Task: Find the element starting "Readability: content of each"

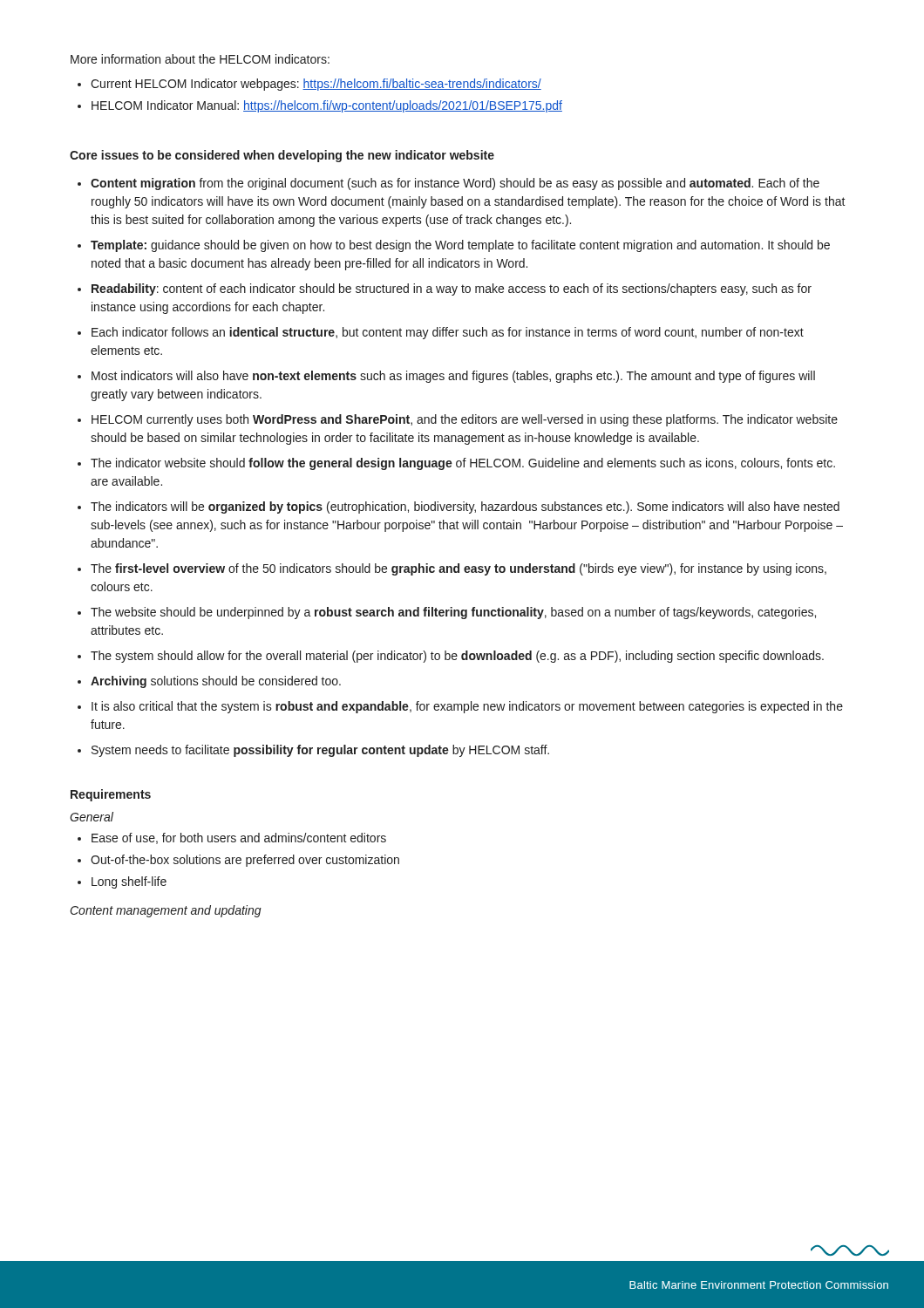Action: pyautogui.click(x=451, y=298)
